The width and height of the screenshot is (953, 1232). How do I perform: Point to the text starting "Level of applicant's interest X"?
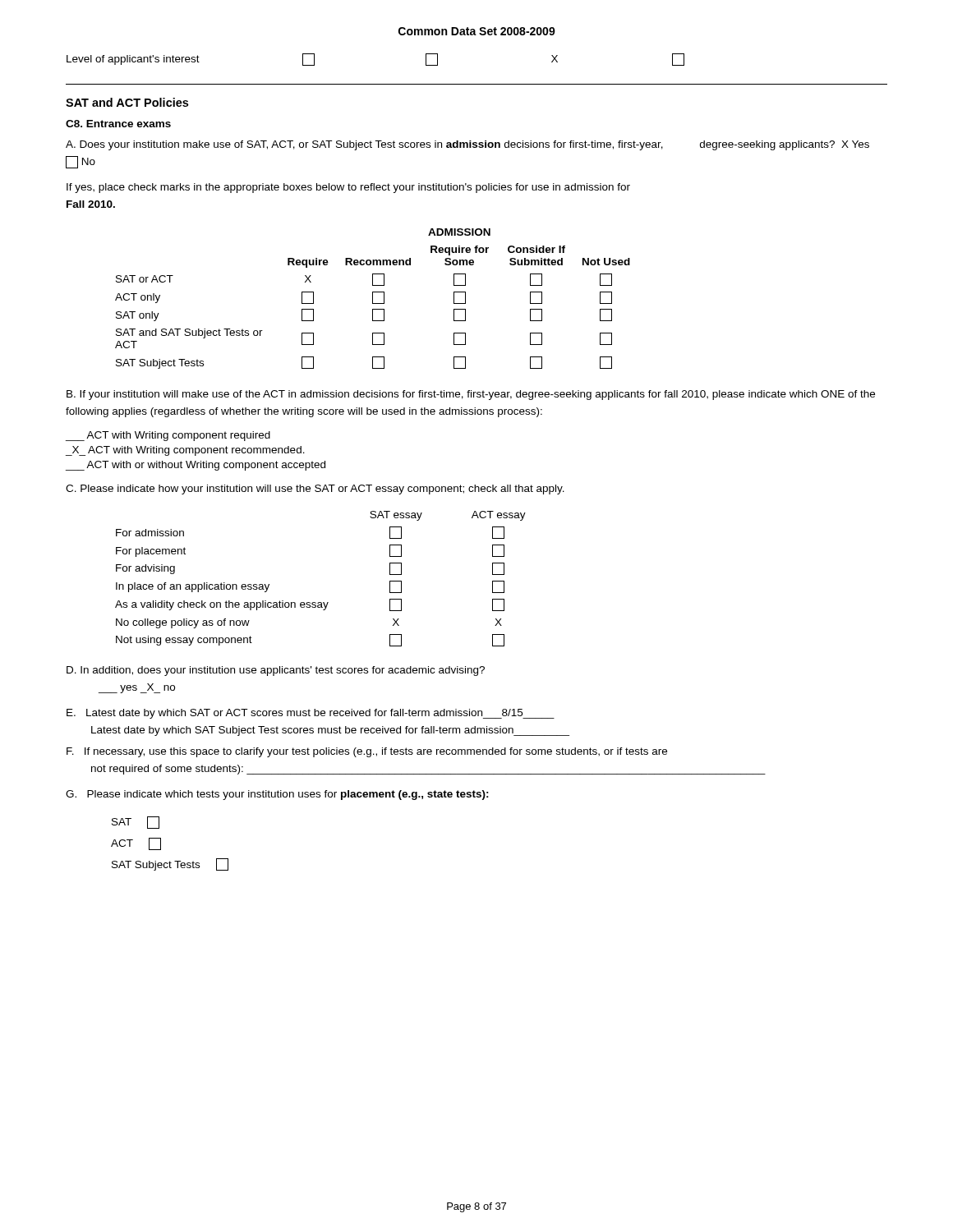point(133,60)
